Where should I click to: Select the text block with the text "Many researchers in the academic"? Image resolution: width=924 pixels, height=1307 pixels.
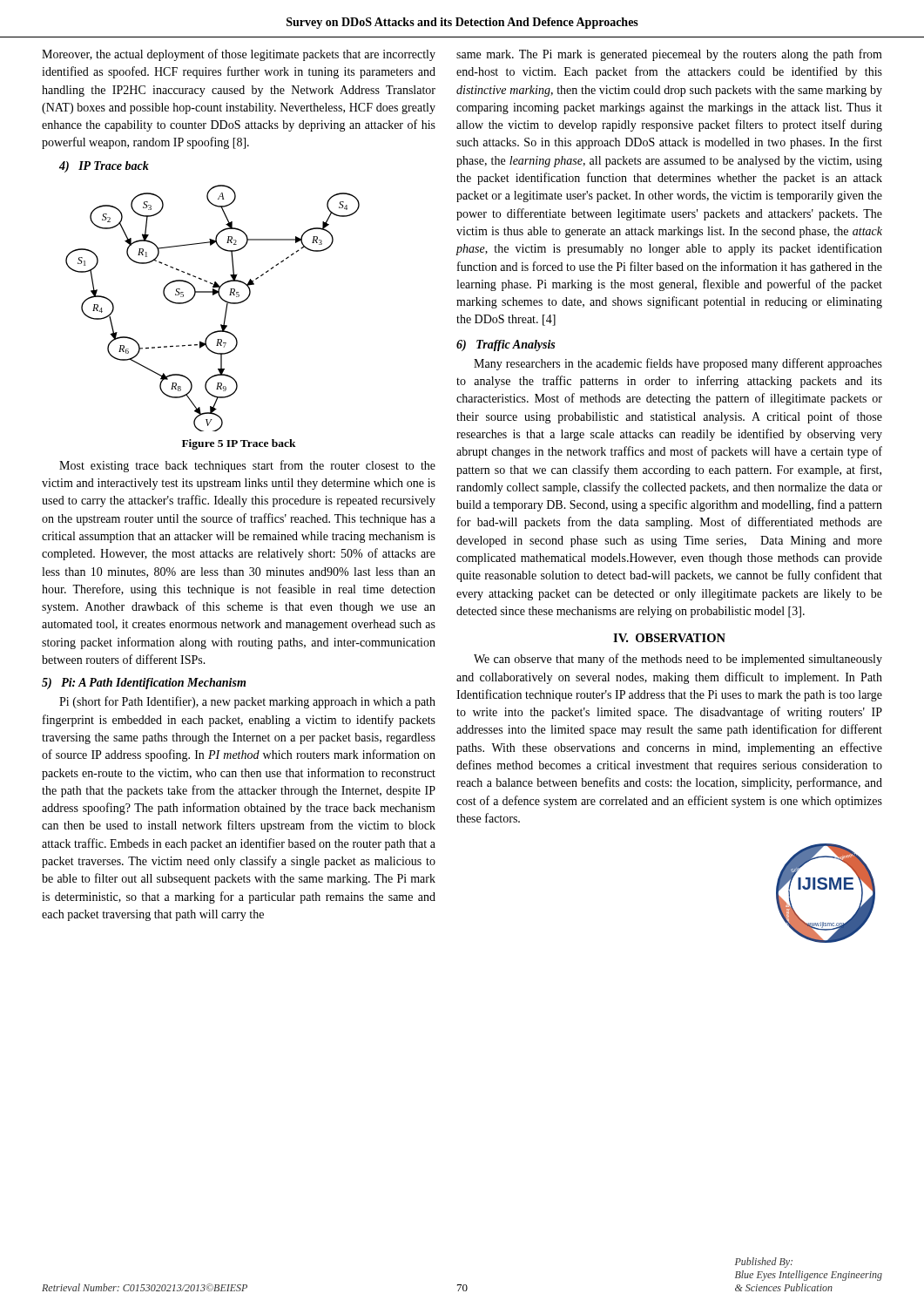pos(669,488)
